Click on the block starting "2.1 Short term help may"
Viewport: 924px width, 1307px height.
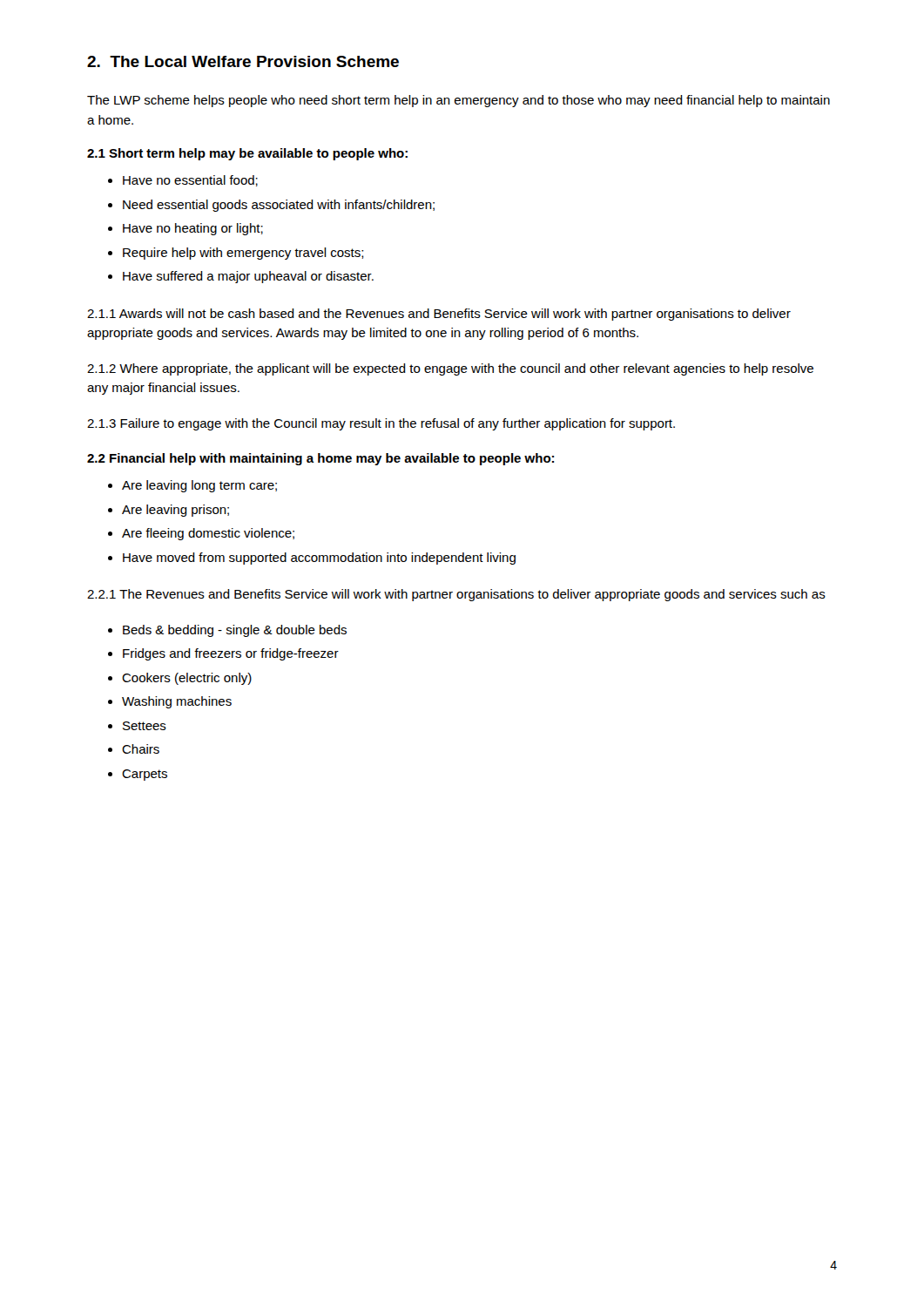click(247, 154)
